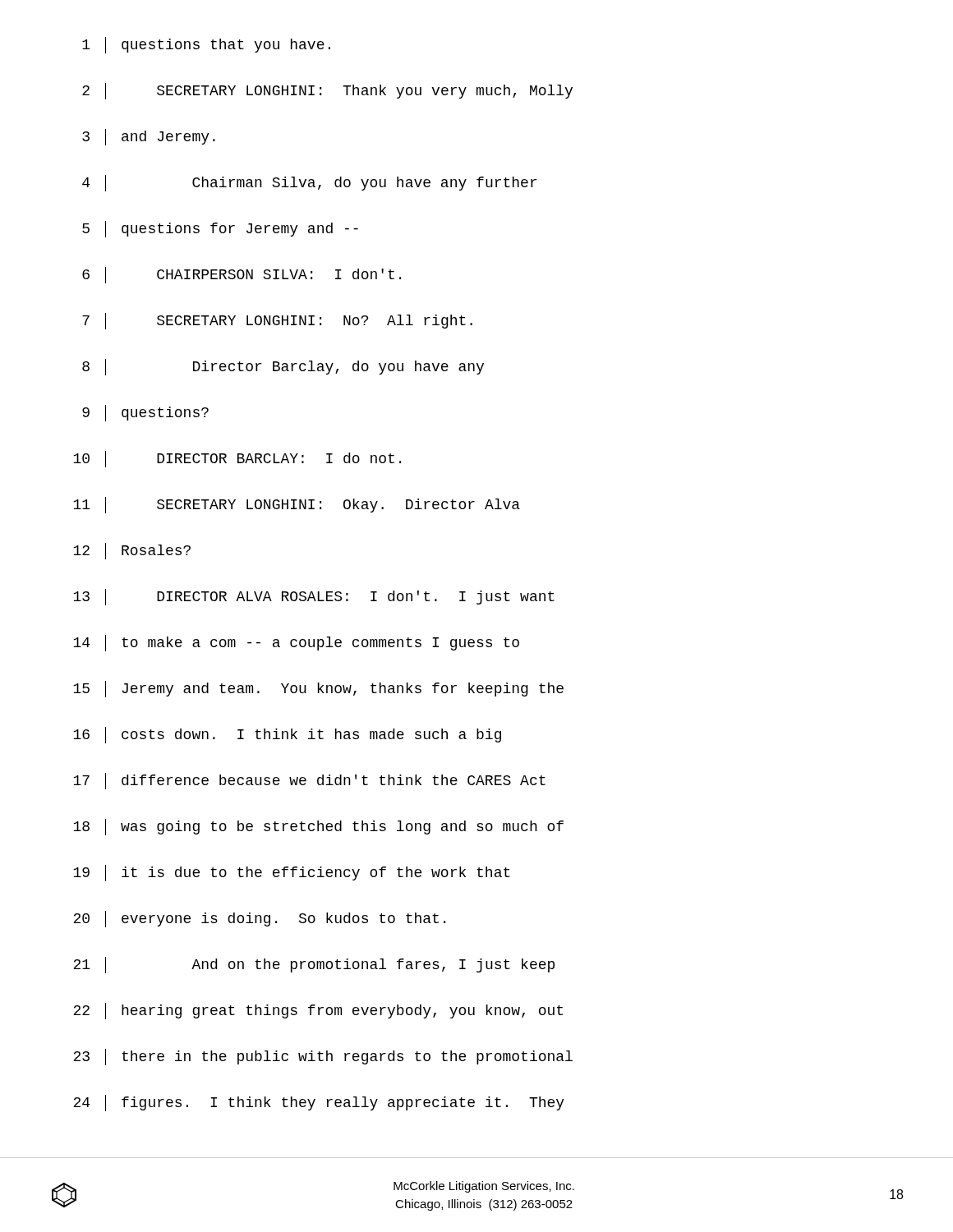This screenshot has width=953, height=1232.
Task: Find the list item with the text "7 SECRETARY LONGHINI: No? All"
Action: (476, 321)
